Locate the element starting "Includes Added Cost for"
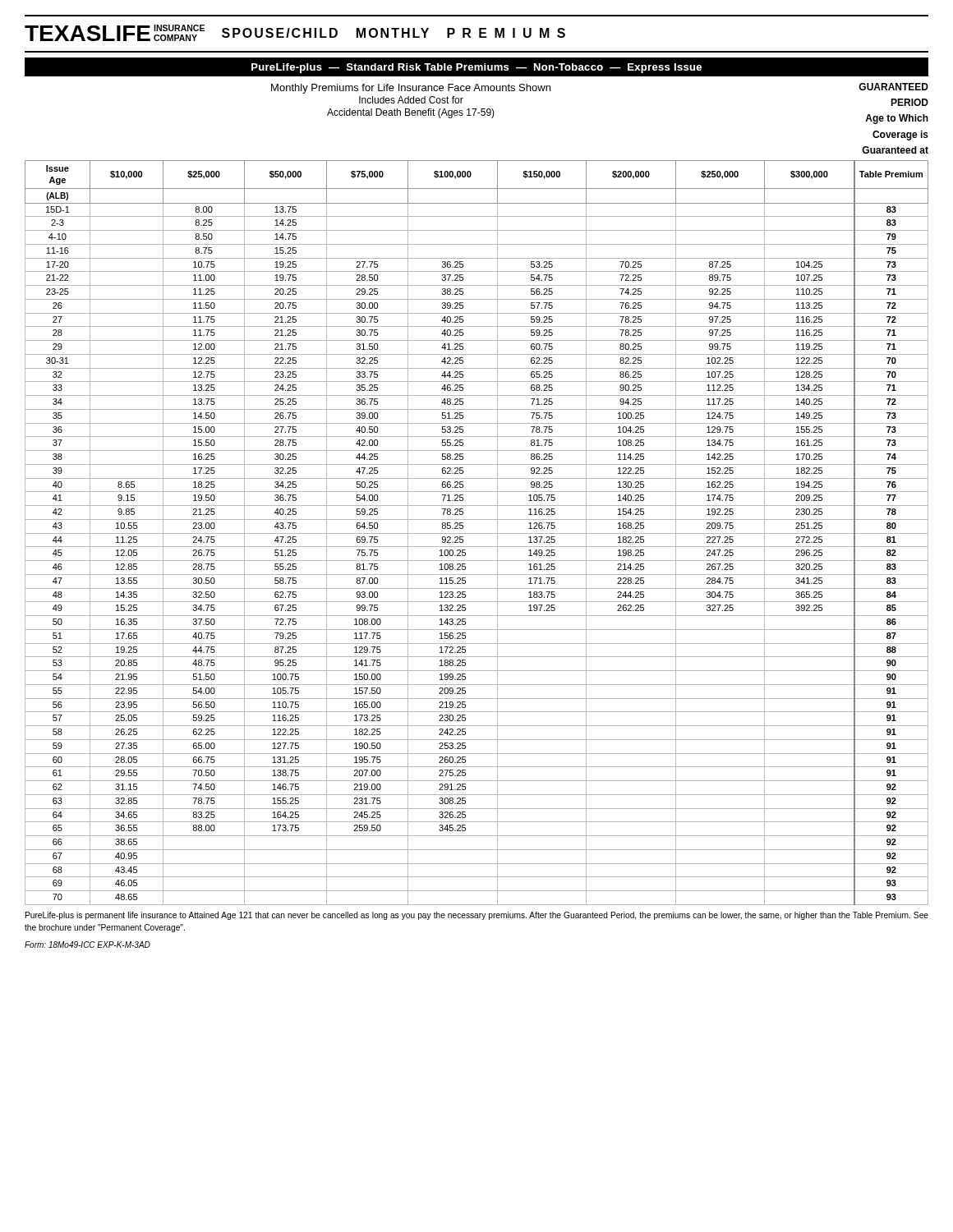Viewport: 953px width, 1232px height. 411,100
